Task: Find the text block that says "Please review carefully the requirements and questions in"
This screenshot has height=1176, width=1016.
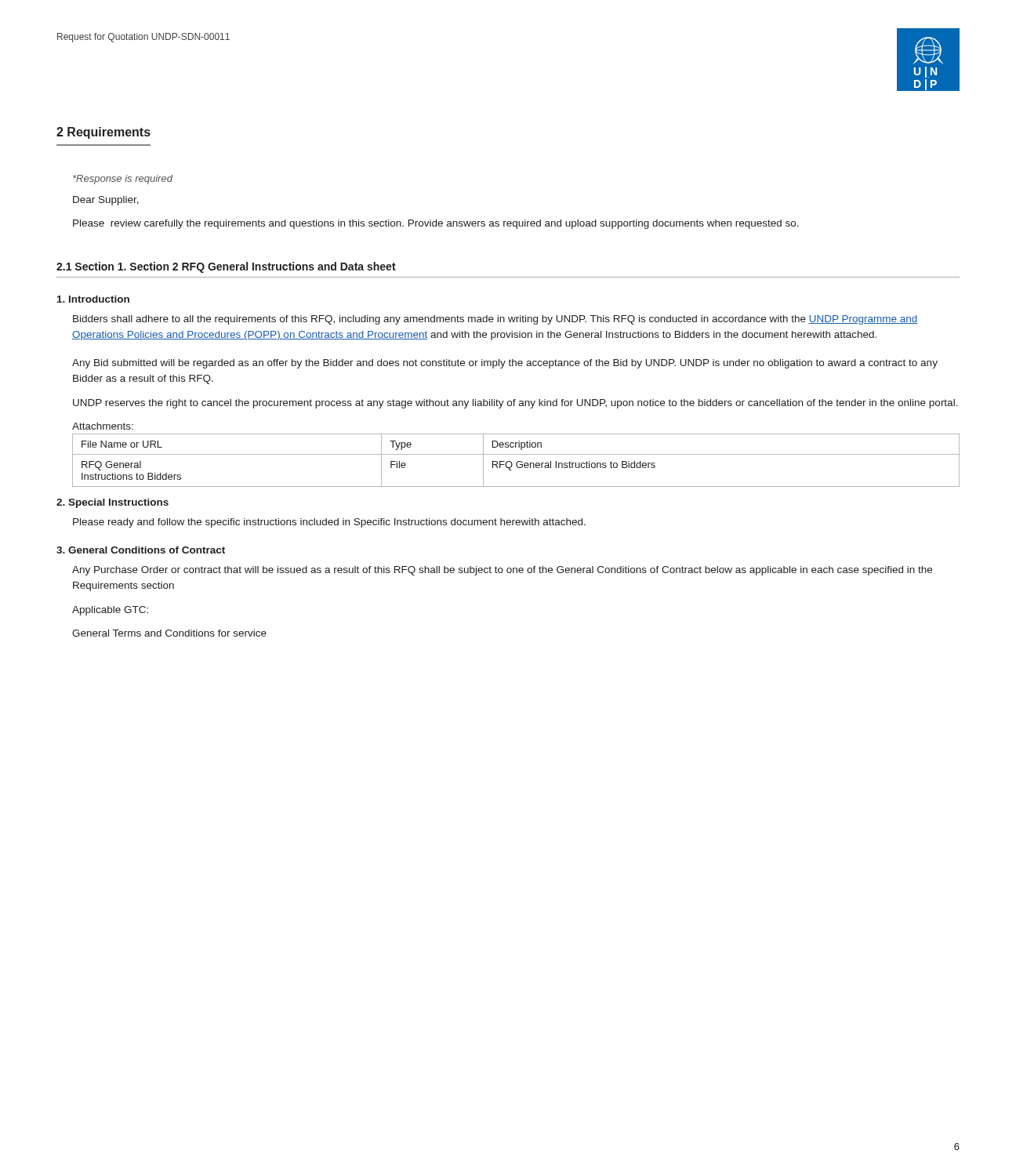Action: [x=436, y=223]
